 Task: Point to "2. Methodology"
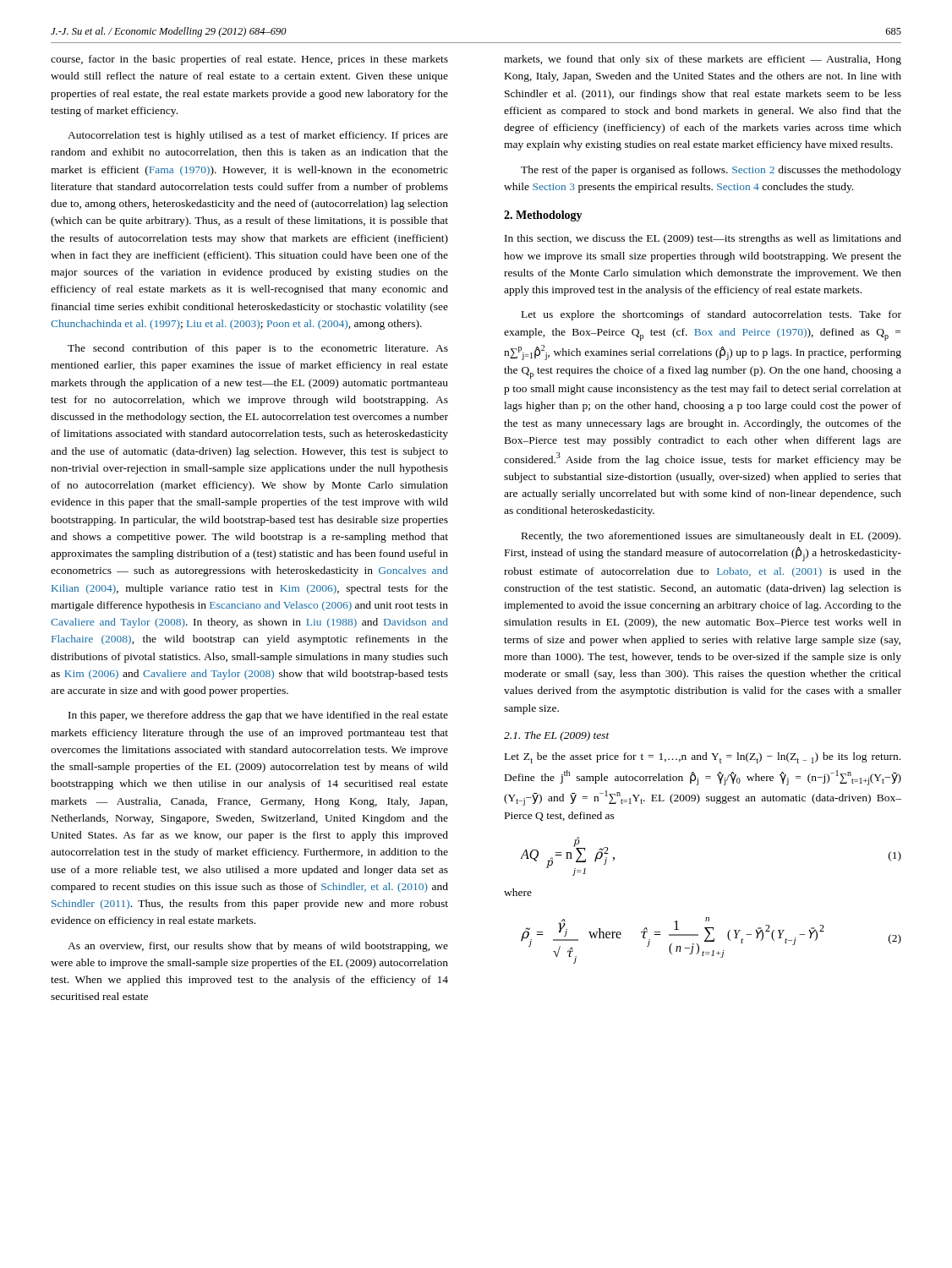click(x=543, y=215)
